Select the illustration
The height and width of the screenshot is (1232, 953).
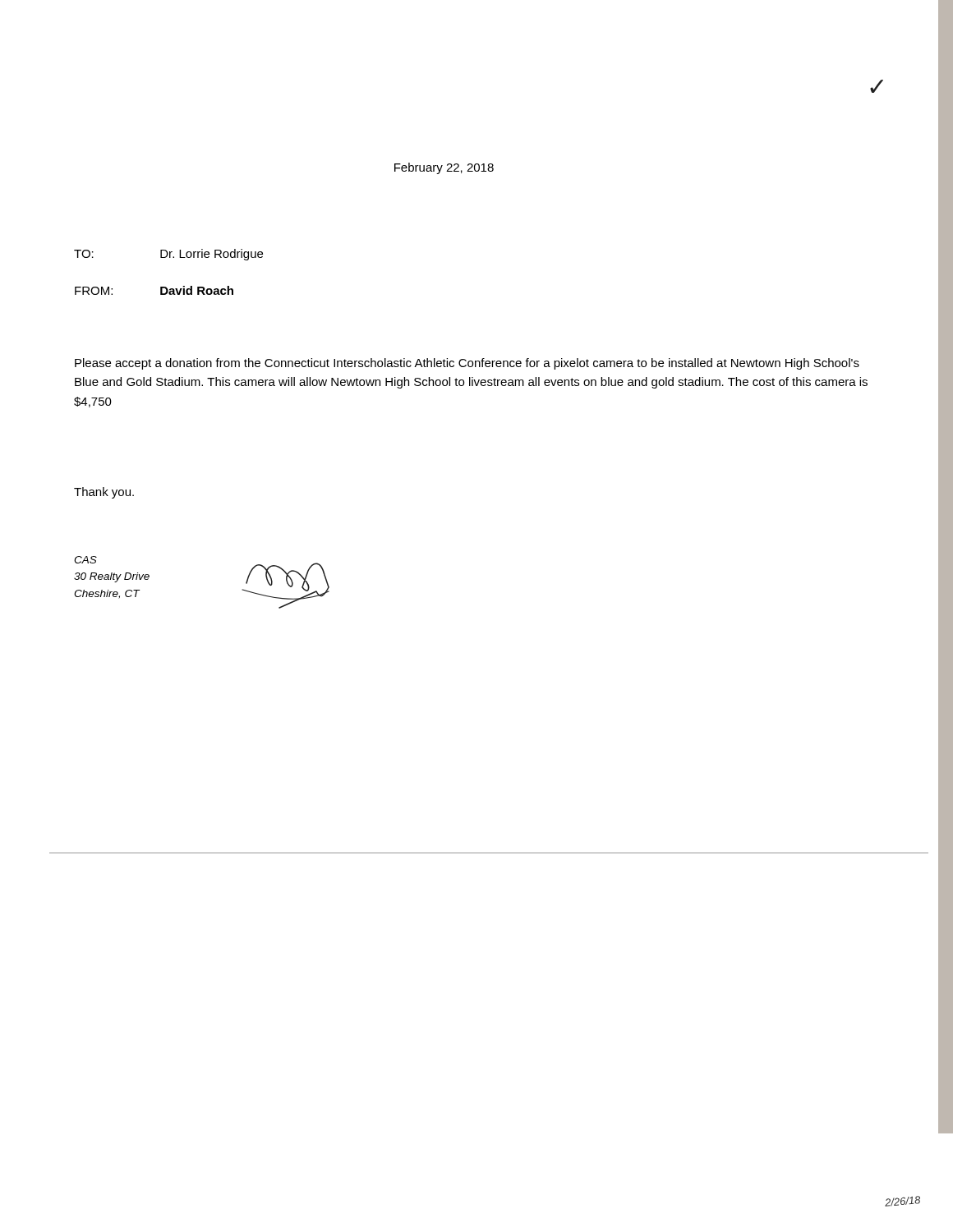click(312, 579)
